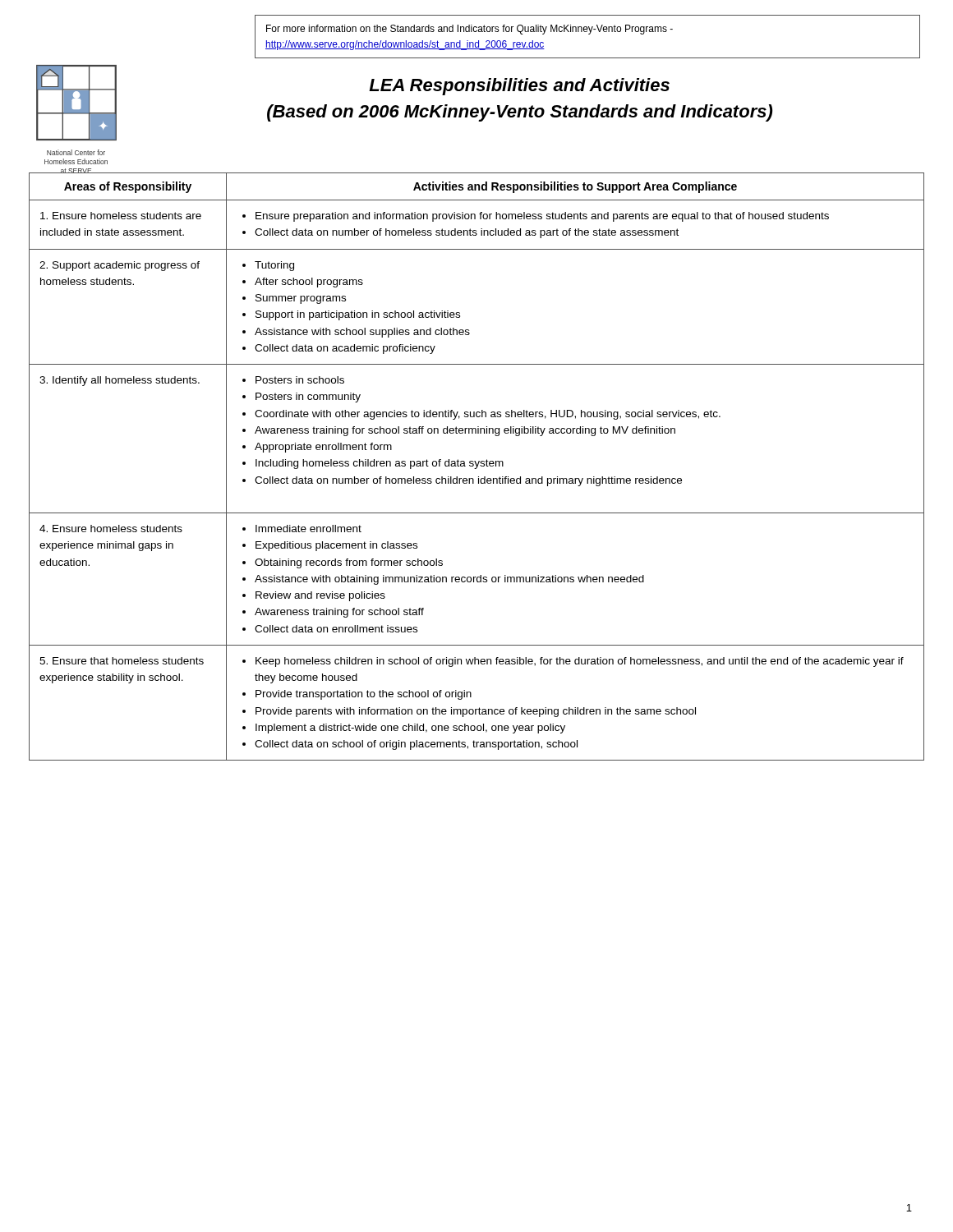This screenshot has width=953, height=1232.
Task: Find the region starting "For more information on the Standards and"
Action: click(469, 36)
